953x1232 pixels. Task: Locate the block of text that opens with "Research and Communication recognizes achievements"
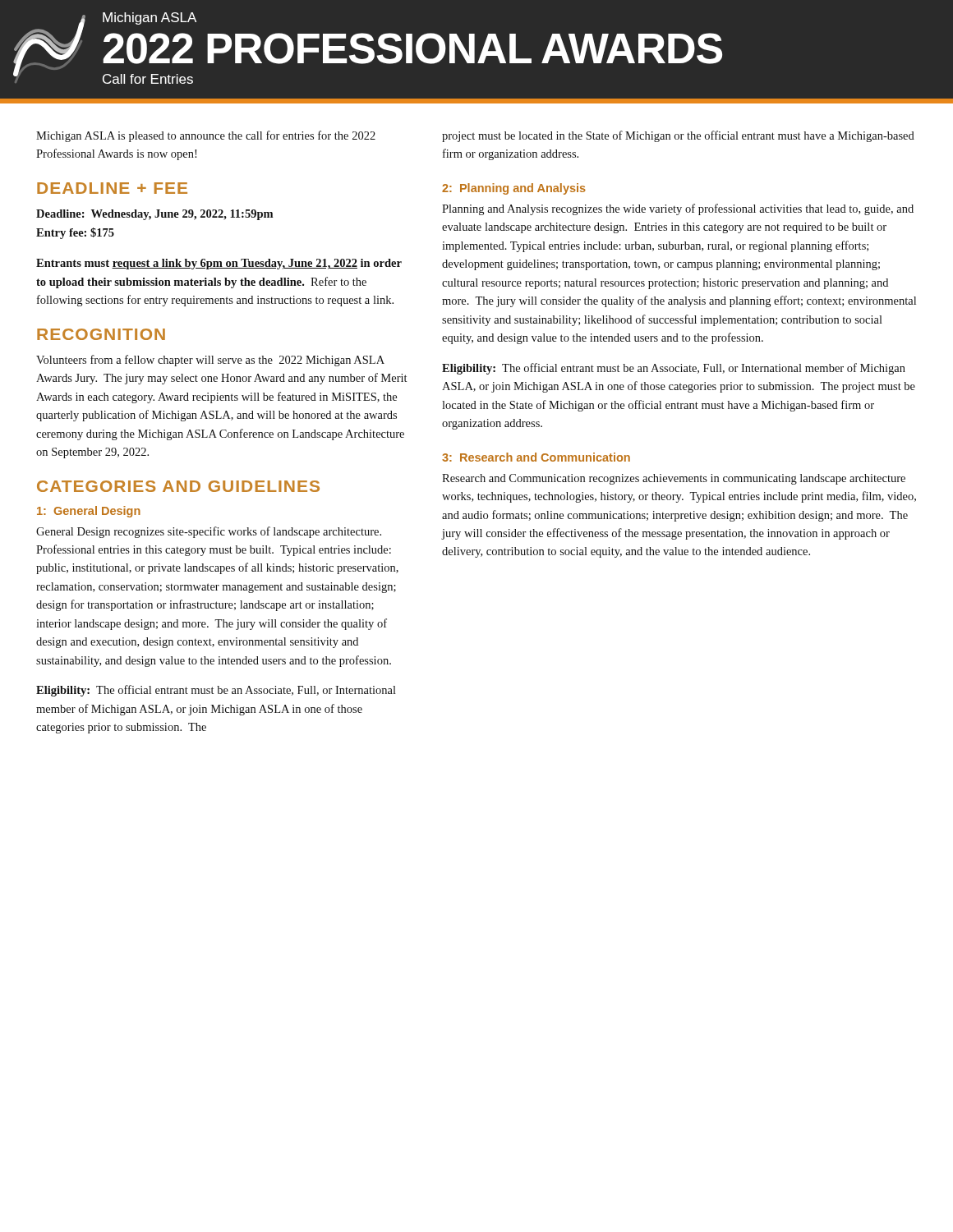[679, 515]
